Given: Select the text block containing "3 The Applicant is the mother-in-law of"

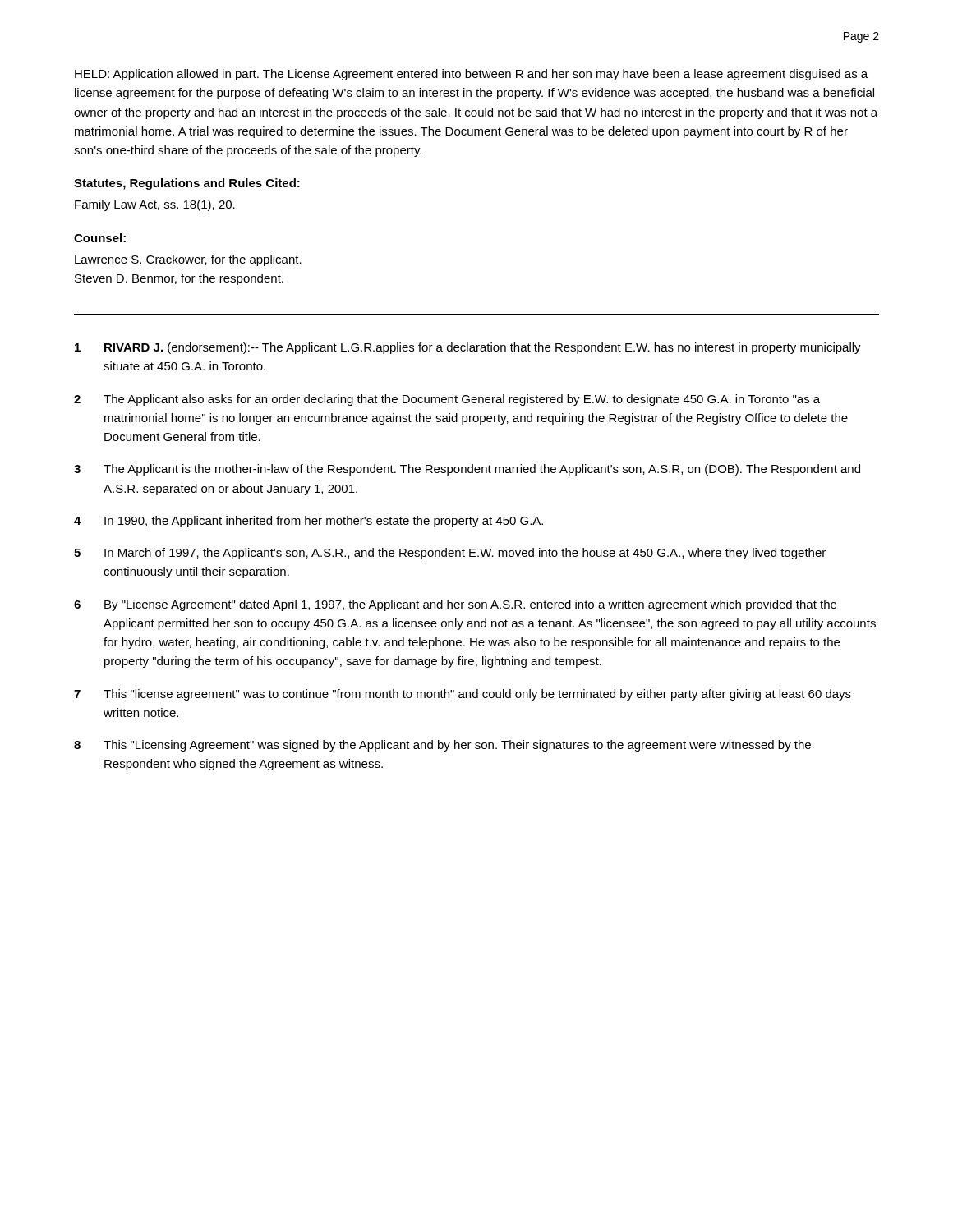Looking at the screenshot, I should point(476,478).
